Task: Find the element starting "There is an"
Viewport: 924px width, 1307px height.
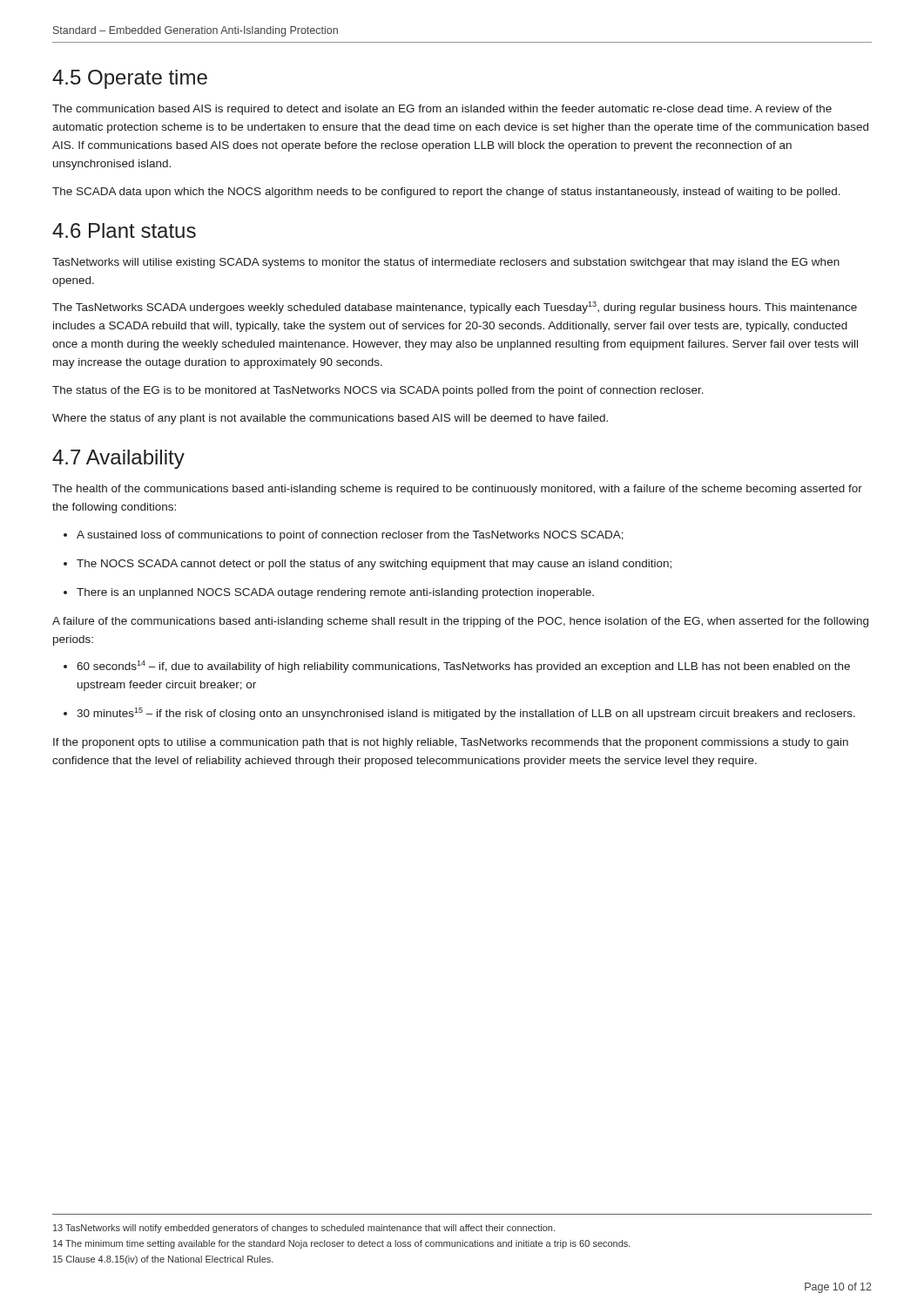Action: pyautogui.click(x=462, y=593)
